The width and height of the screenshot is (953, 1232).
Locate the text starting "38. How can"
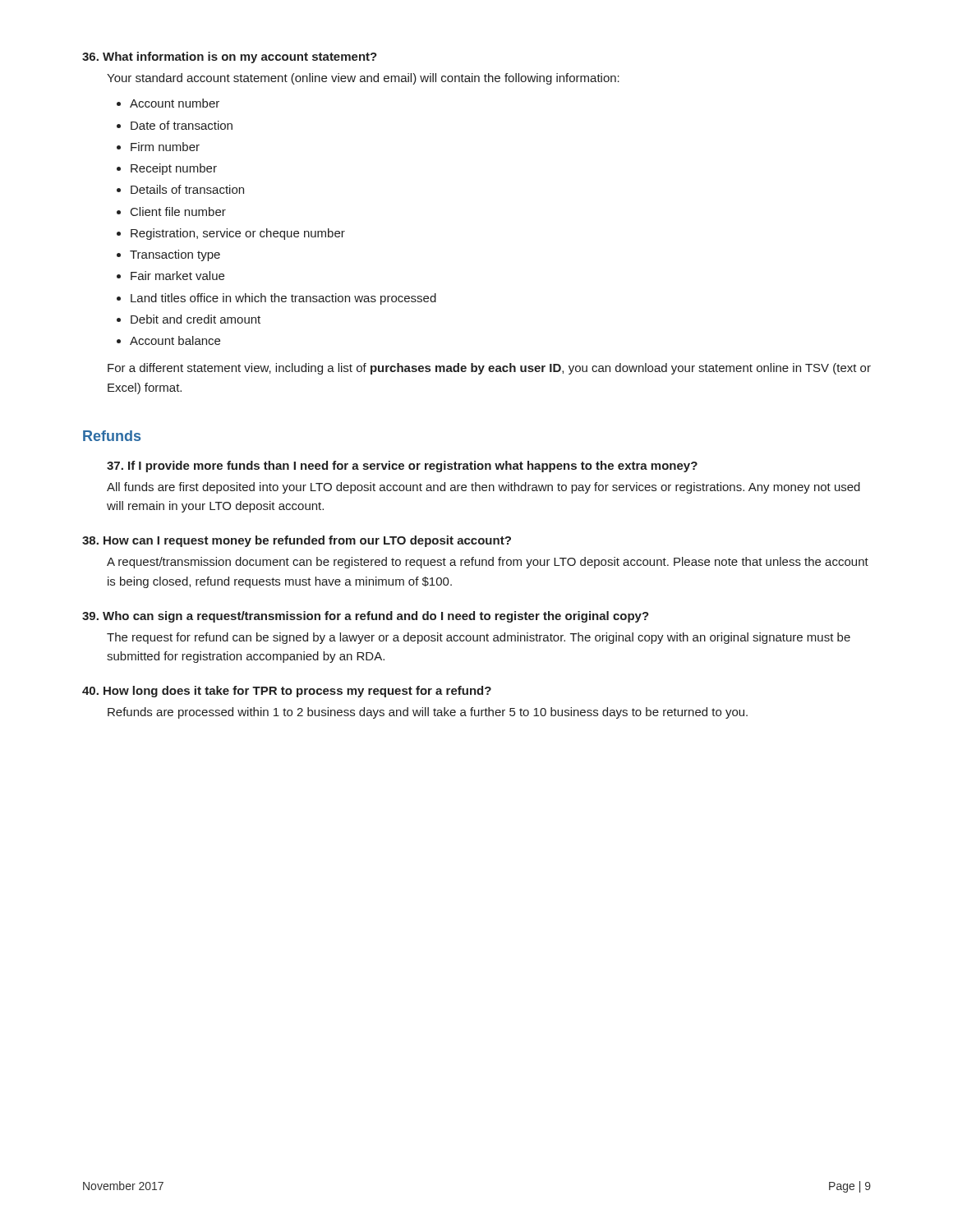[297, 540]
